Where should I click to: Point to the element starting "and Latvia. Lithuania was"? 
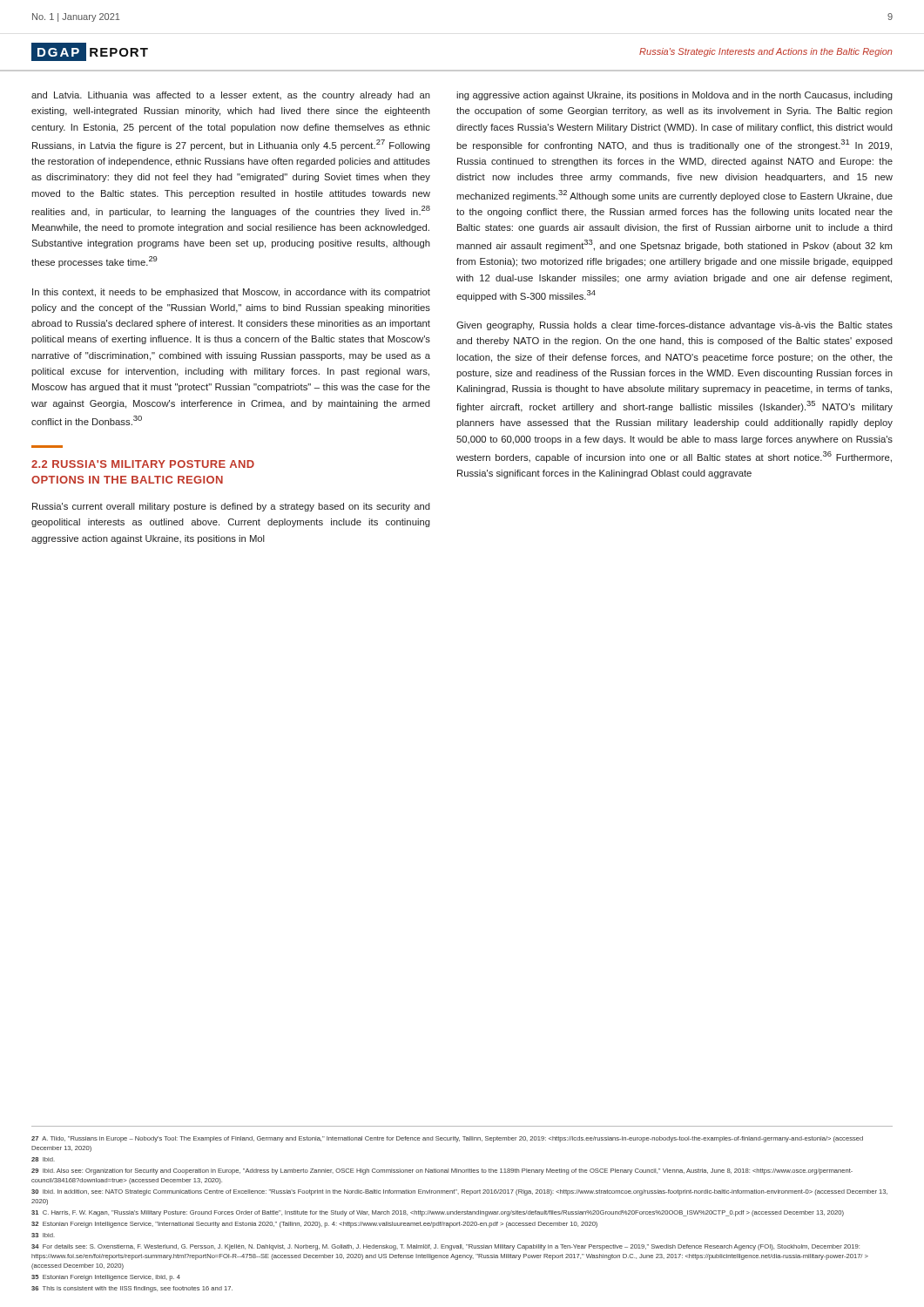(x=231, y=178)
